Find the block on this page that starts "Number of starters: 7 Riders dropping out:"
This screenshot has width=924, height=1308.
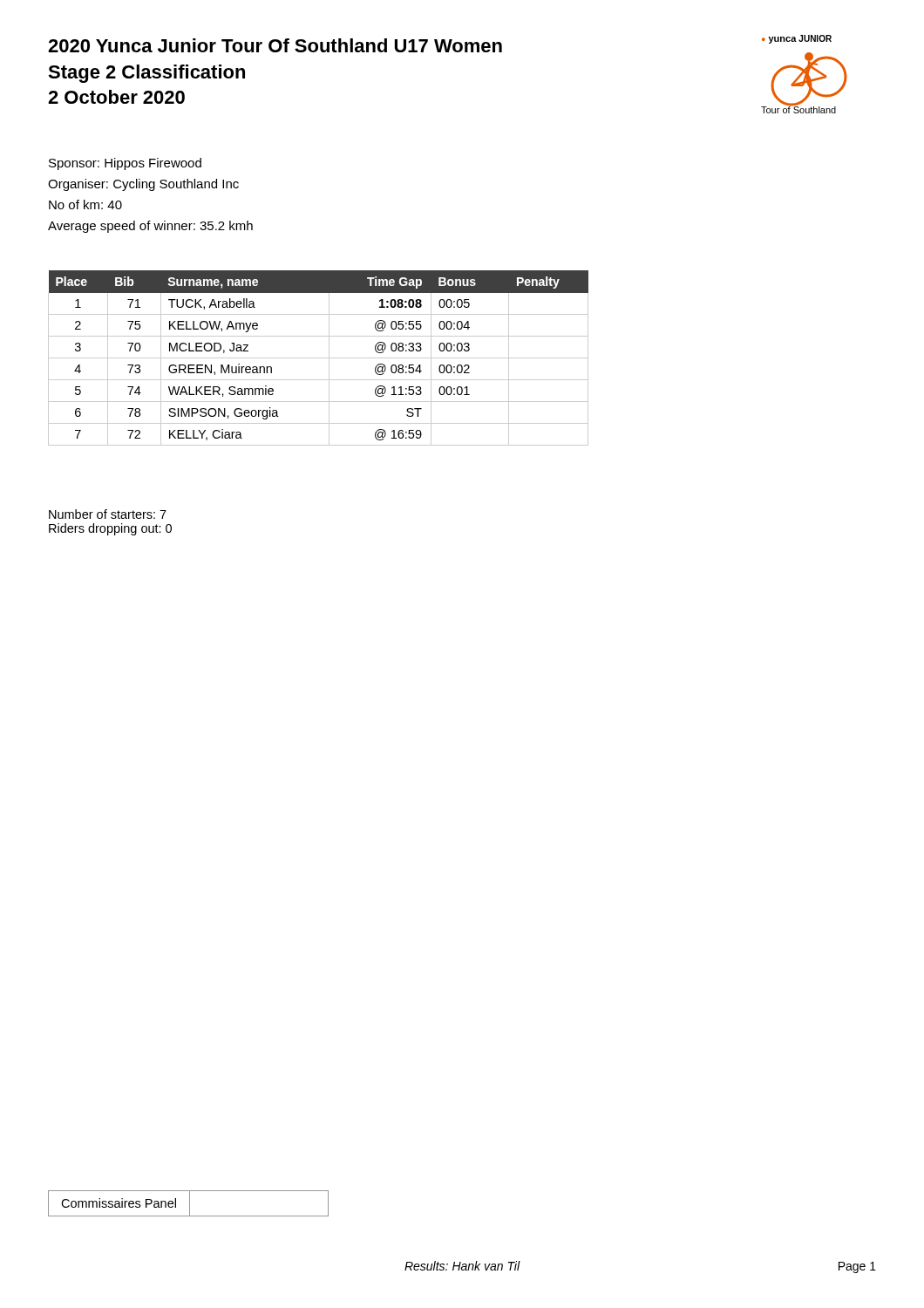pos(110,521)
